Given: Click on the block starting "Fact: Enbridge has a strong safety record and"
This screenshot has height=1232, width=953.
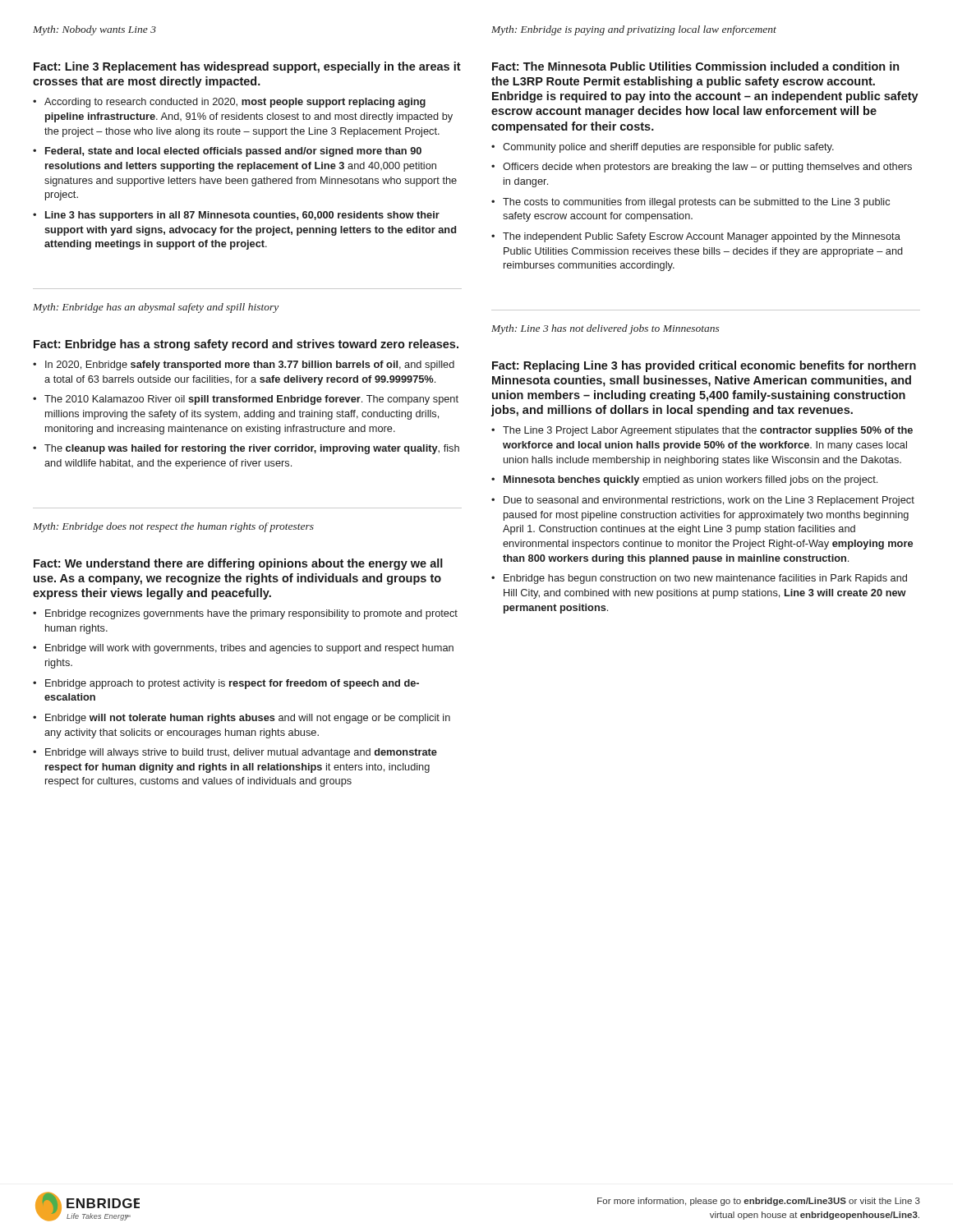Looking at the screenshot, I should coord(247,403).
